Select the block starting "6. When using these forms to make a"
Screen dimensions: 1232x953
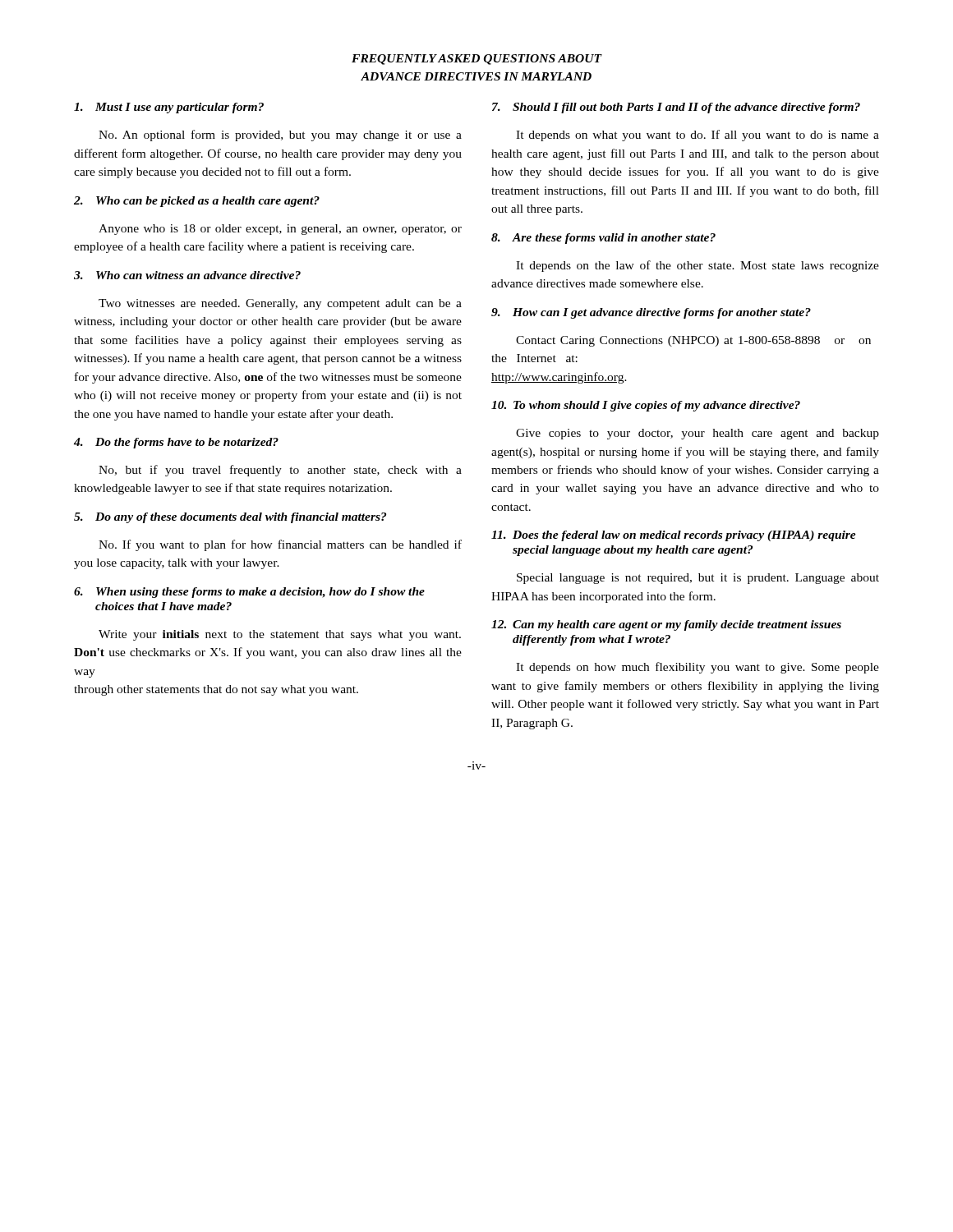(x=268, y=599)
